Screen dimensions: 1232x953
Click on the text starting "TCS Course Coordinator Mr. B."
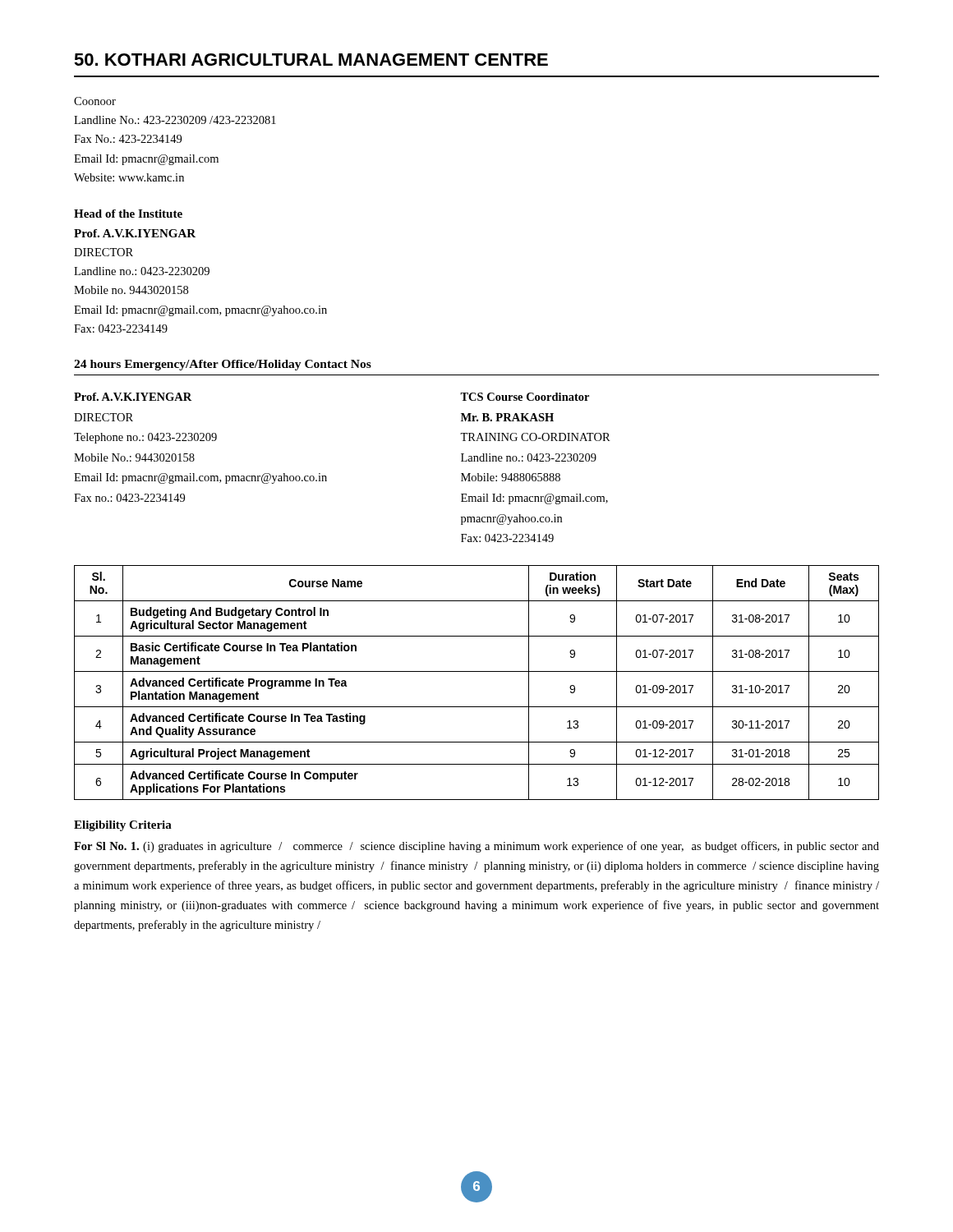click(535, 467)
